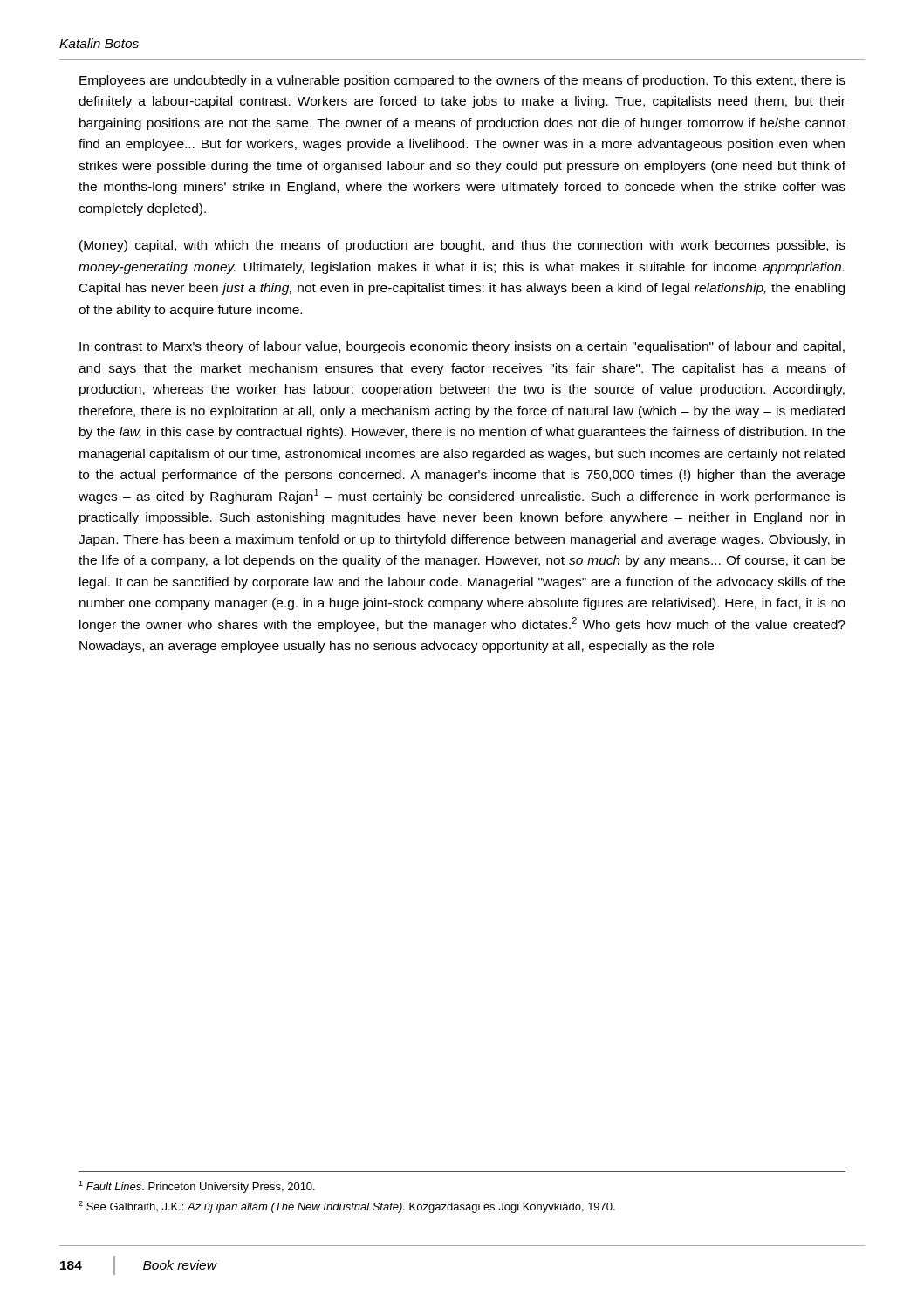Locate the text block that reads "In contrast to Marx's theory of labour"
The width and height of the screenshot is (924, 1309).
click(x=462, y=496)
